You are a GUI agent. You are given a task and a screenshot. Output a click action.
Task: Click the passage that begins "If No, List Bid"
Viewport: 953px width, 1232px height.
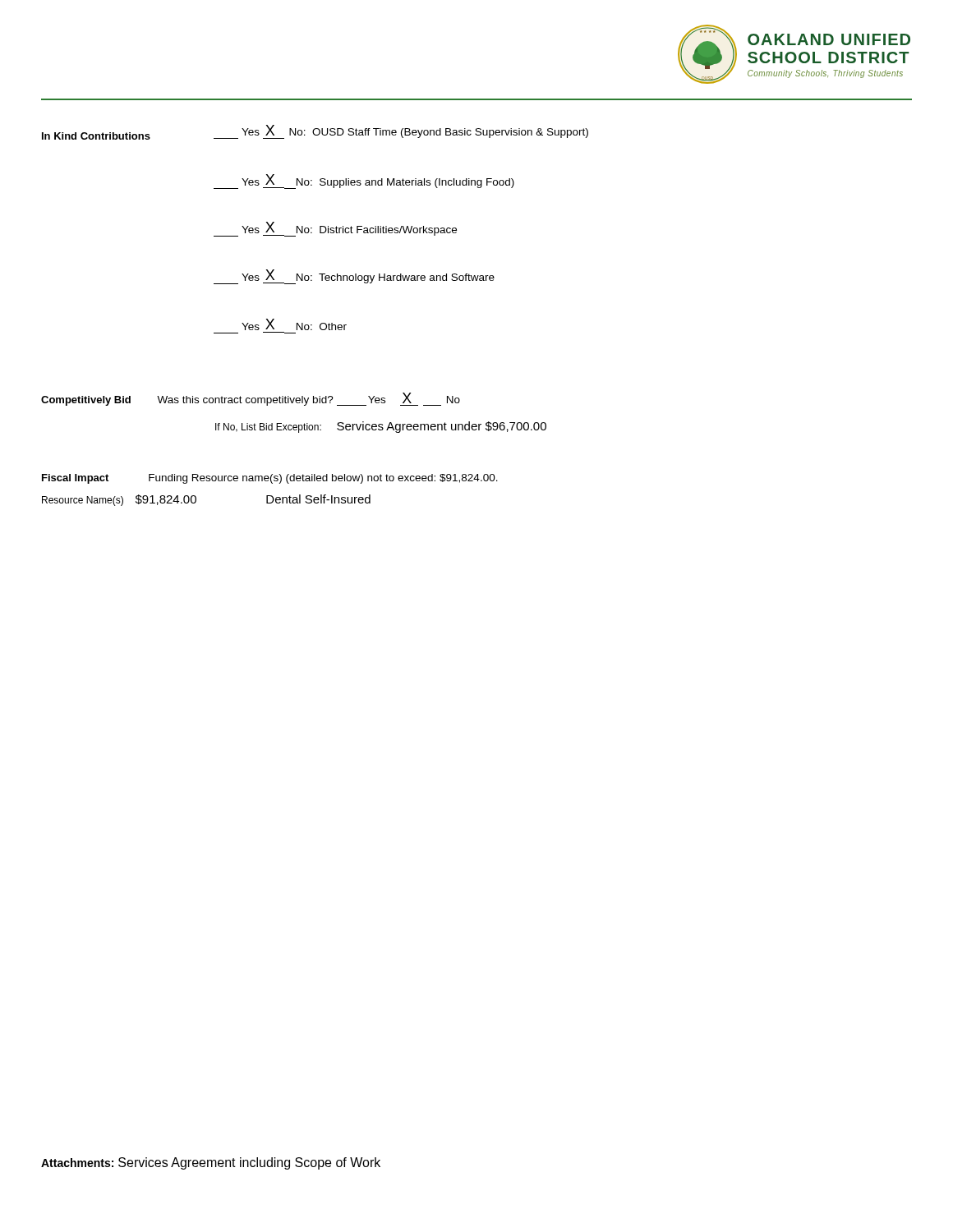(x=381, y=426)
